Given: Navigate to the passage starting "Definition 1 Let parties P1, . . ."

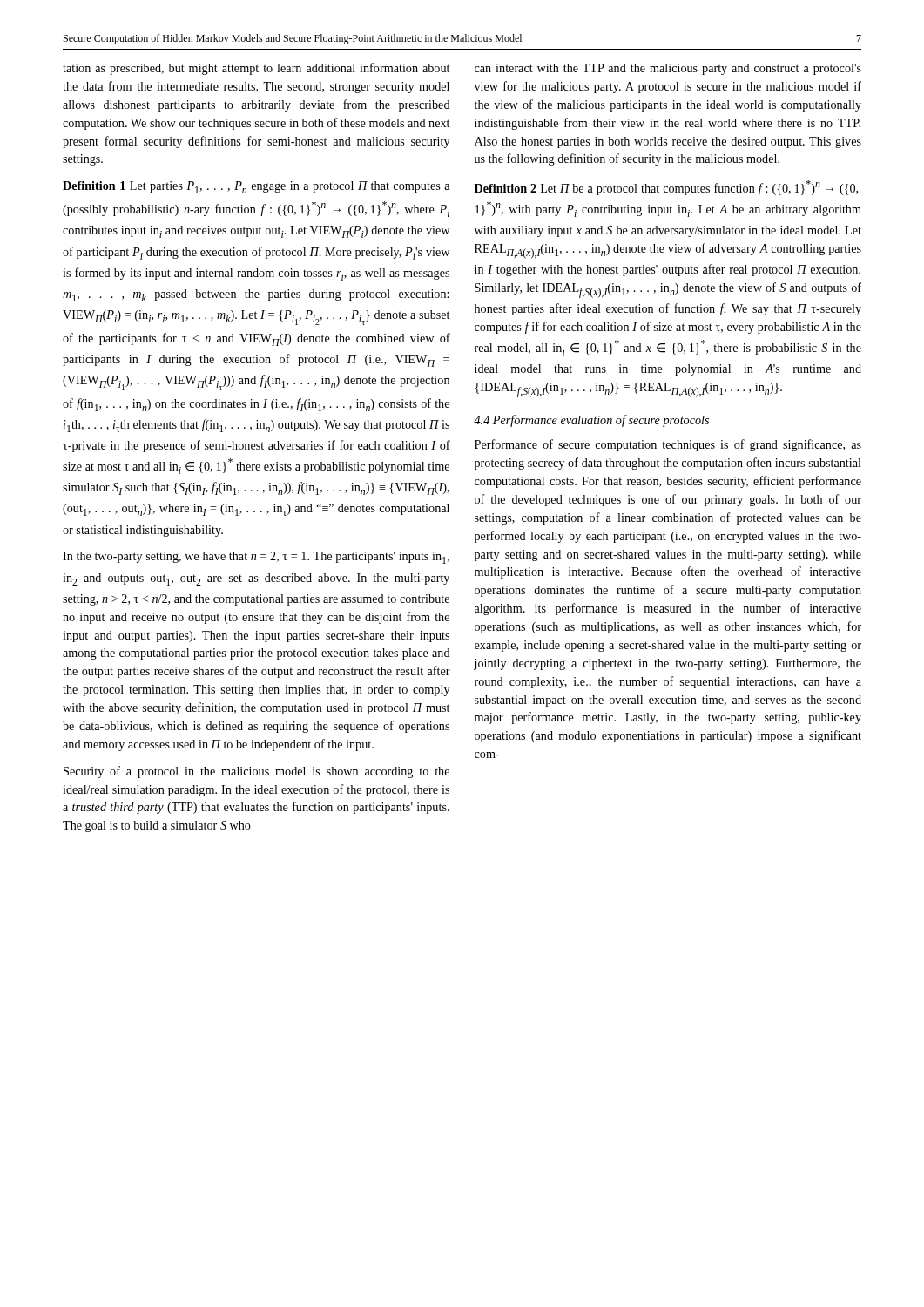Looking at the screenshot, I should 256,358.
